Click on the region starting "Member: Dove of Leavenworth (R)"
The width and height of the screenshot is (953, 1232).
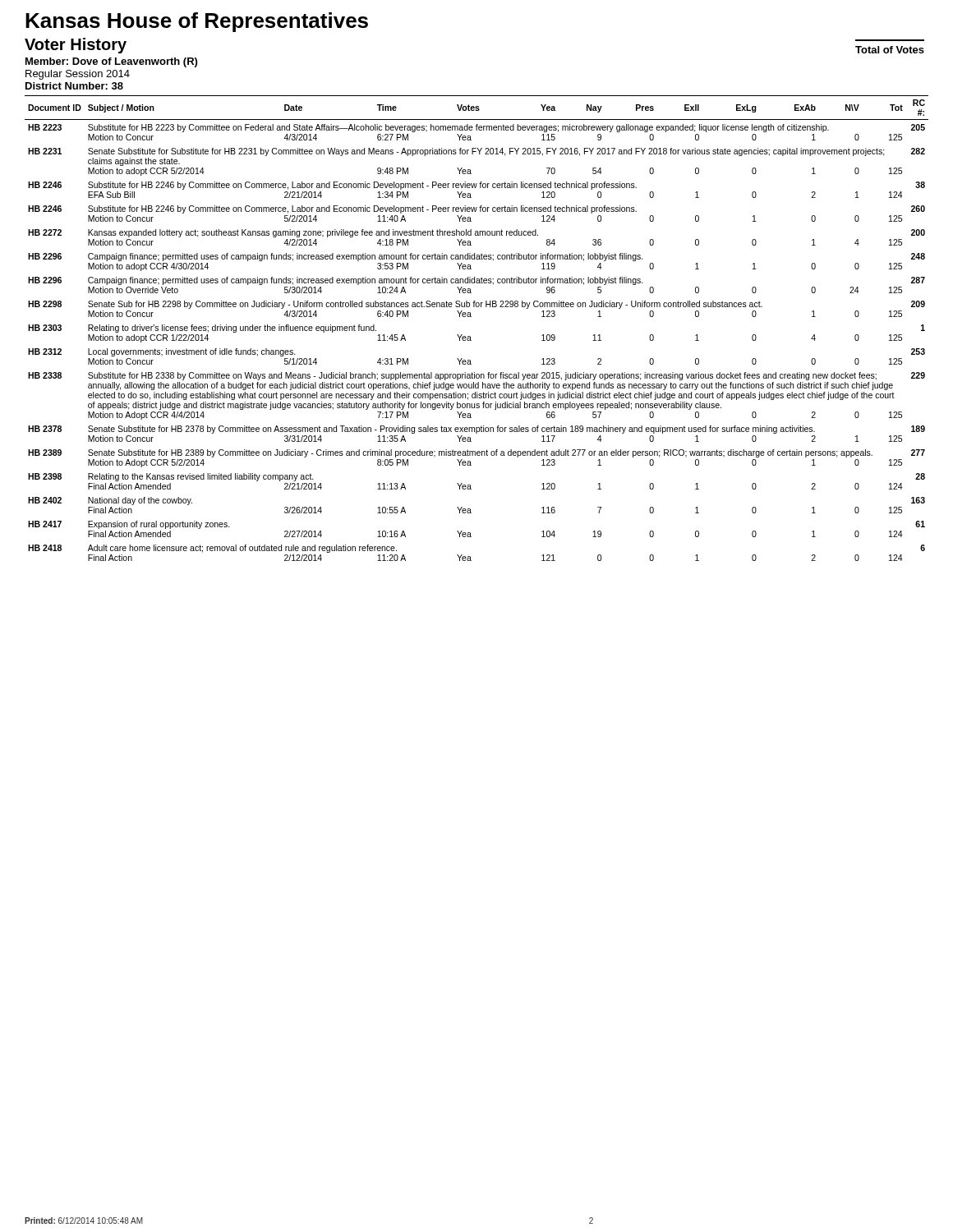point(111,61)
